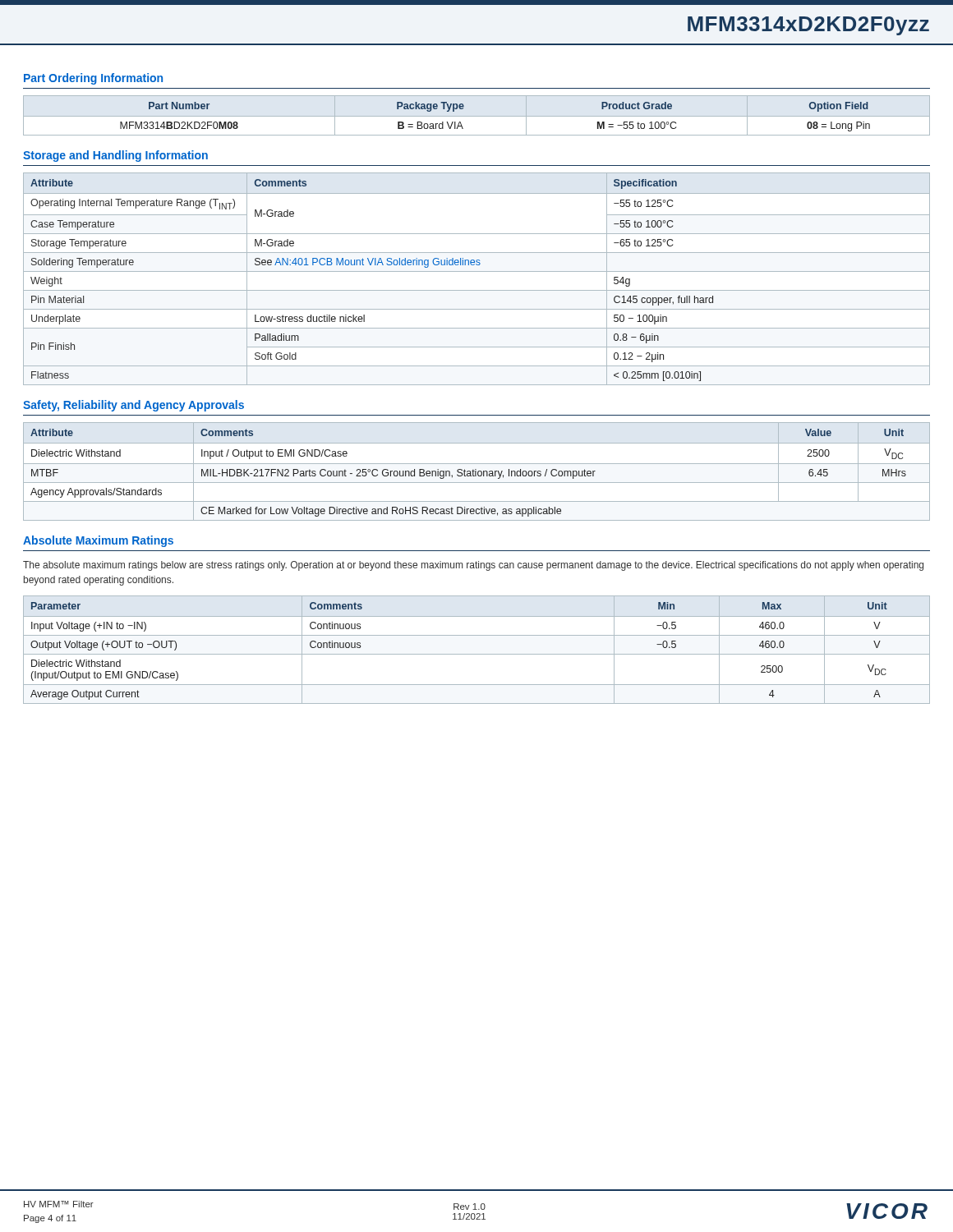Locate the table with the text "Average Output Current"
This screenshot has width=953, height=1232.
tap(476, 650)
